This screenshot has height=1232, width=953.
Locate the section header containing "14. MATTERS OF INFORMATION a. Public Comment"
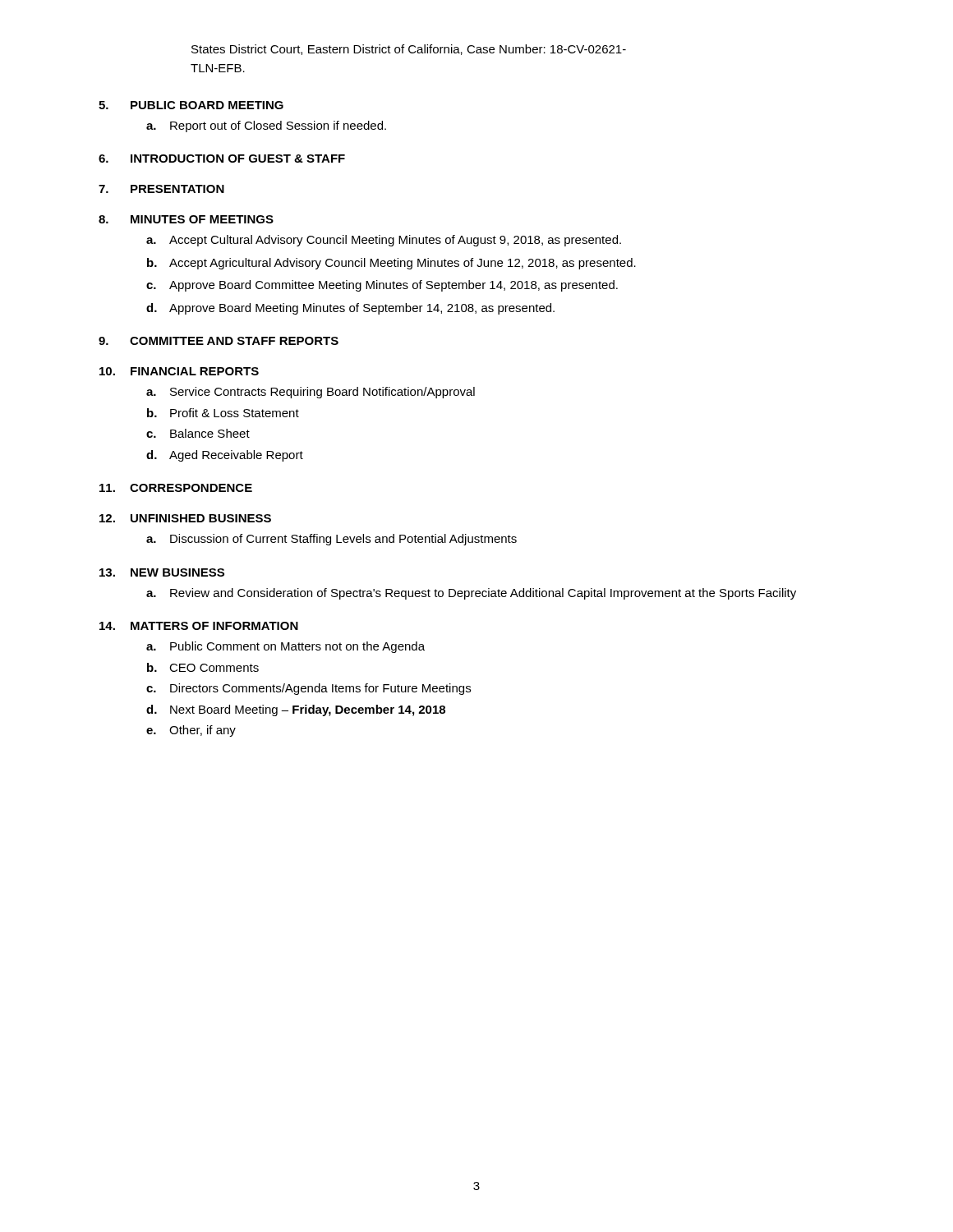[x=452, y=679]
